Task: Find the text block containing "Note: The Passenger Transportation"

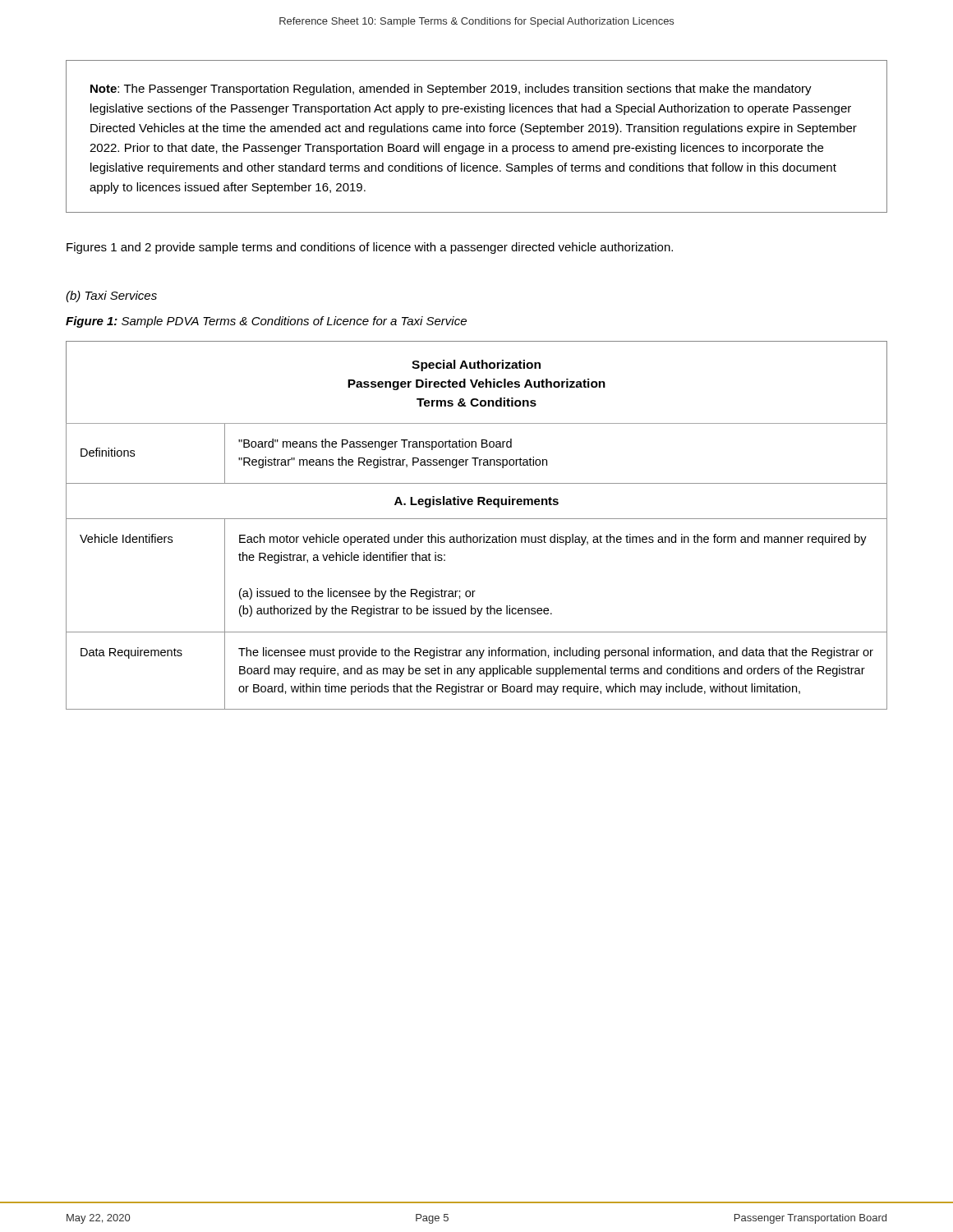Action: pyautogui.click(x=476, y=138)
